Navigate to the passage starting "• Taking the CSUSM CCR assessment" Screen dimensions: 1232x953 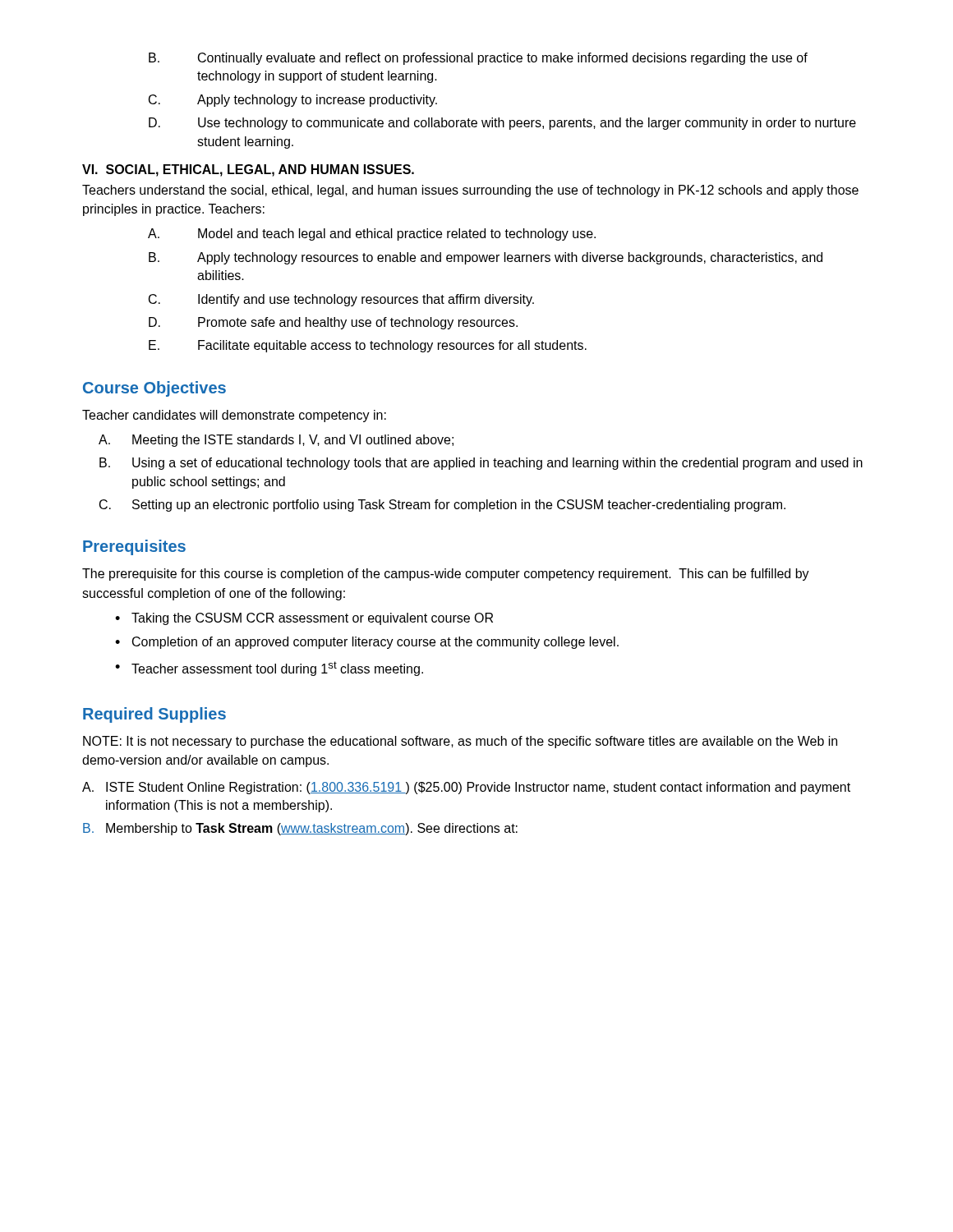point(493,619)
